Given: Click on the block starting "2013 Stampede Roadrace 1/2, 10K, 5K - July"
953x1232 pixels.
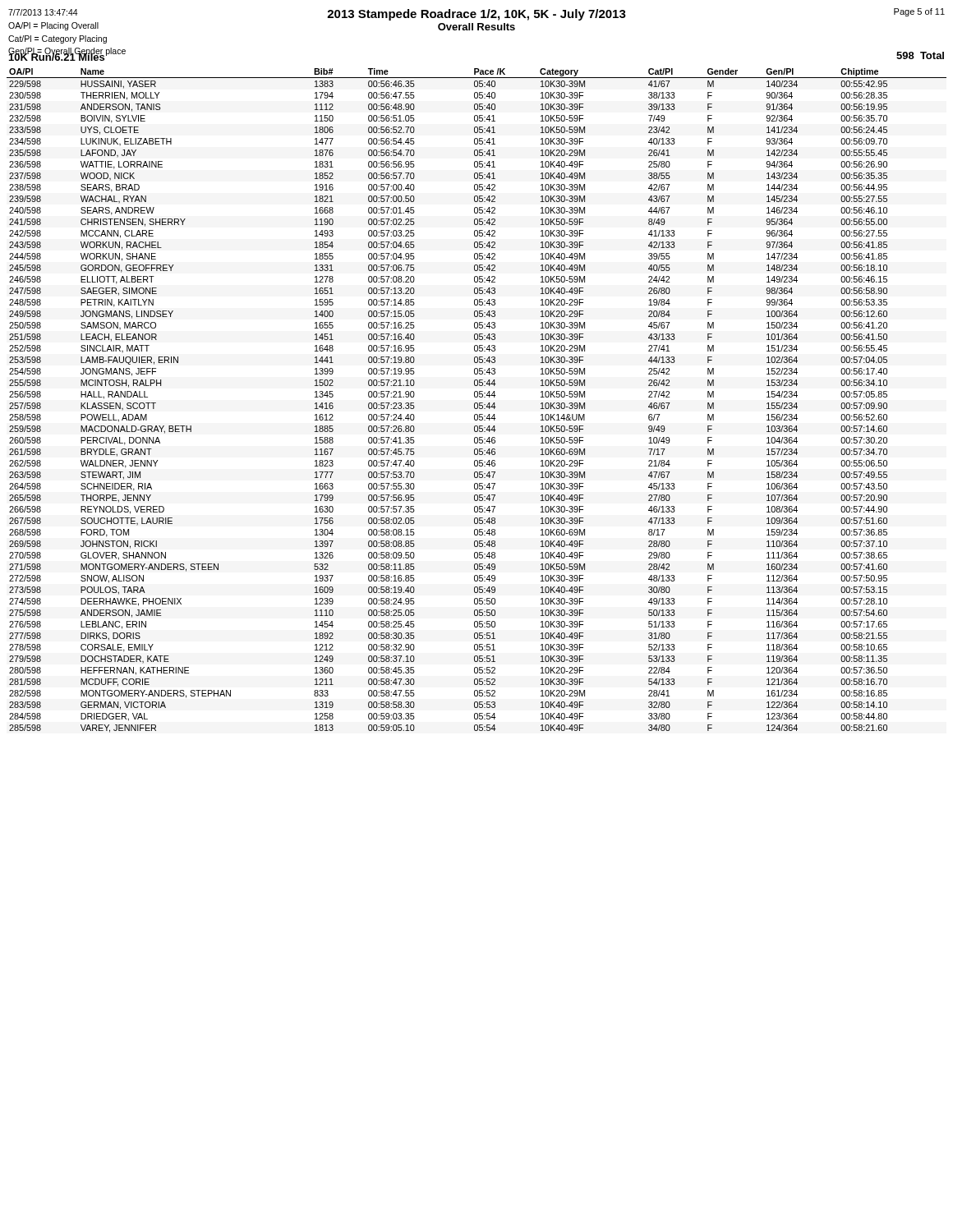Looking at the screenshot, I should pyautogui.click(x=476, y=20).
